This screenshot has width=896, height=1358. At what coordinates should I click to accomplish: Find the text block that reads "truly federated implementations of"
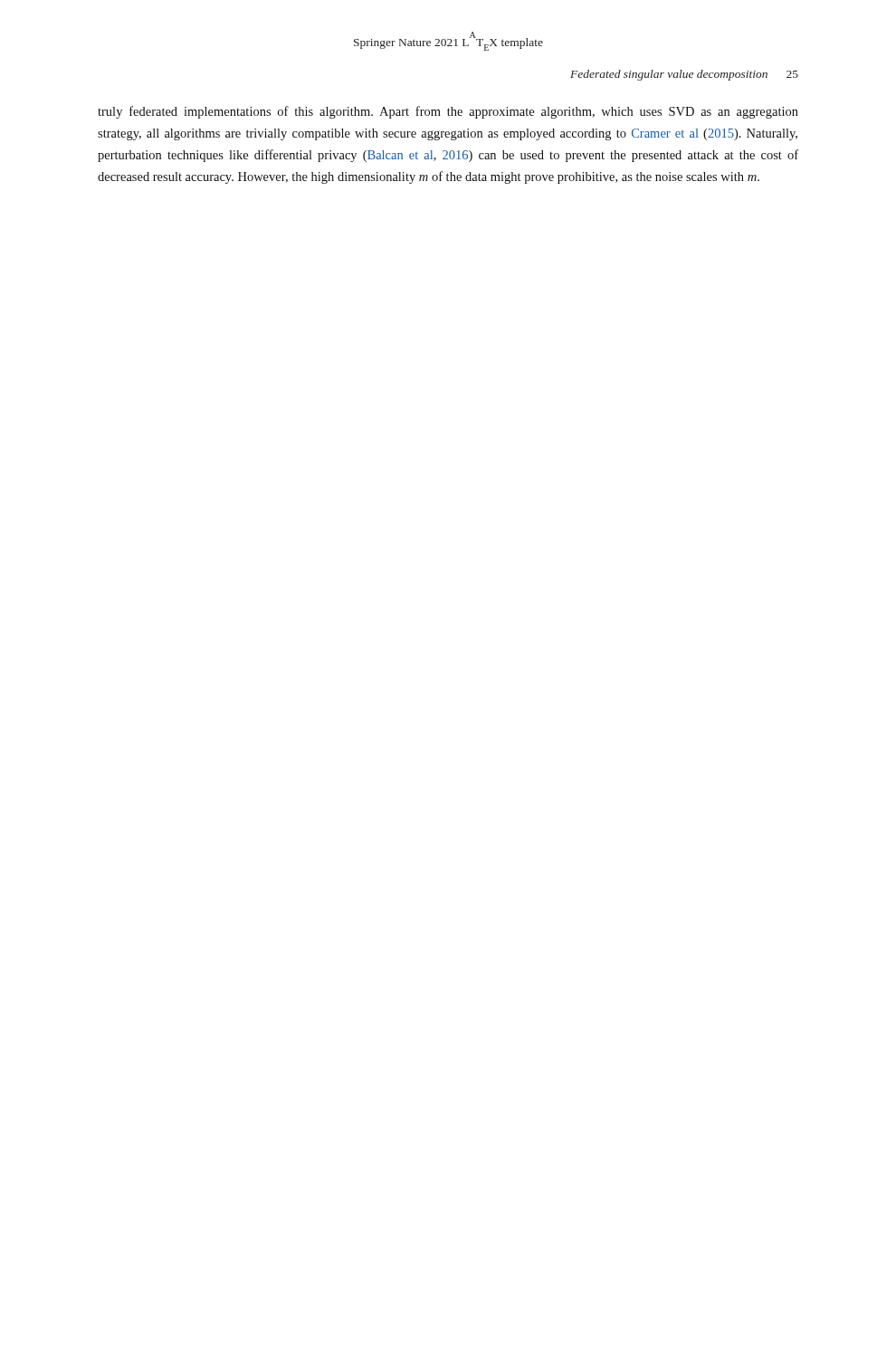pyautogui.click(x=448, y=144)
